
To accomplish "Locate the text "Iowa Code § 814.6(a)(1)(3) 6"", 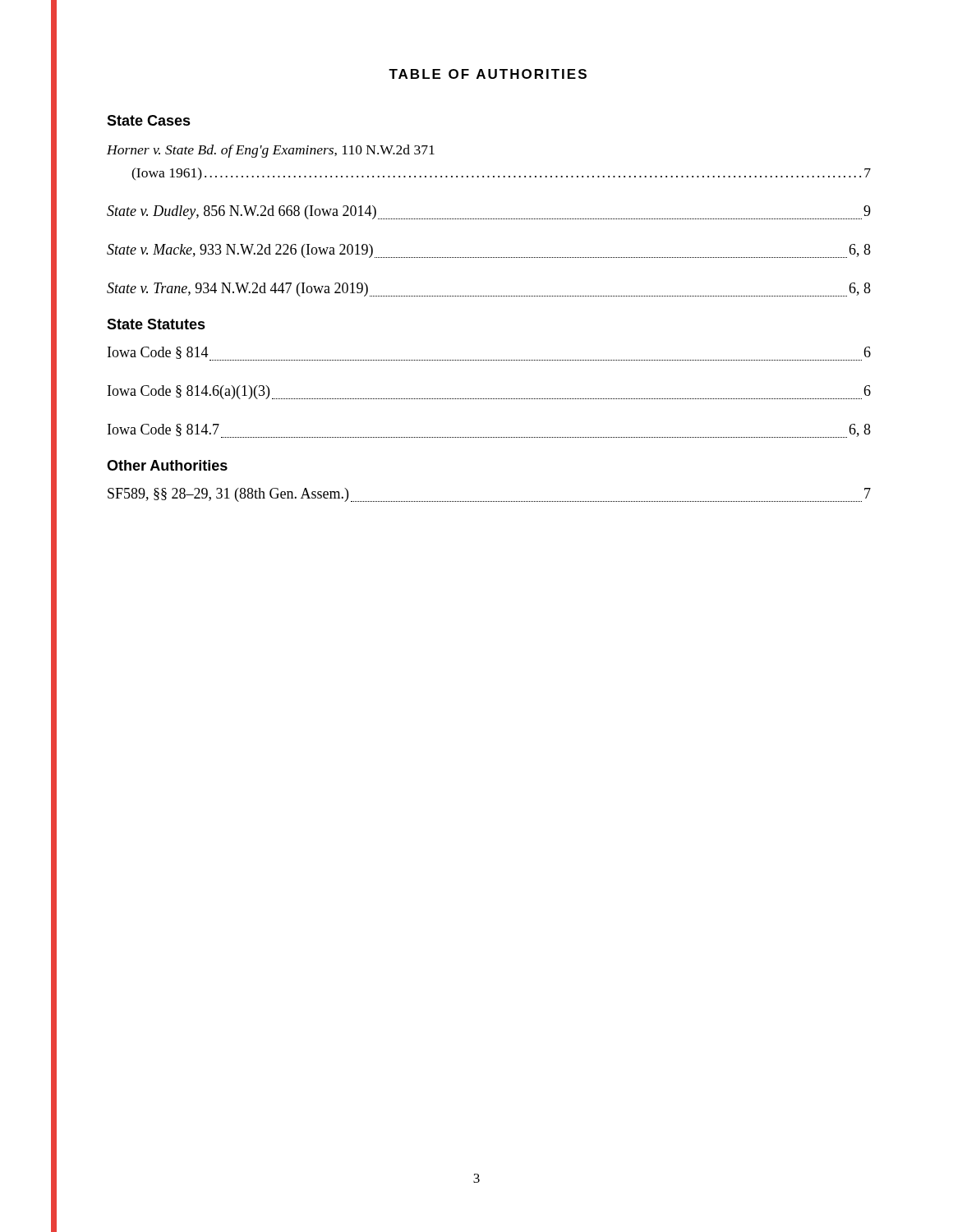I will pyautogui.click(x=489, y=391).
